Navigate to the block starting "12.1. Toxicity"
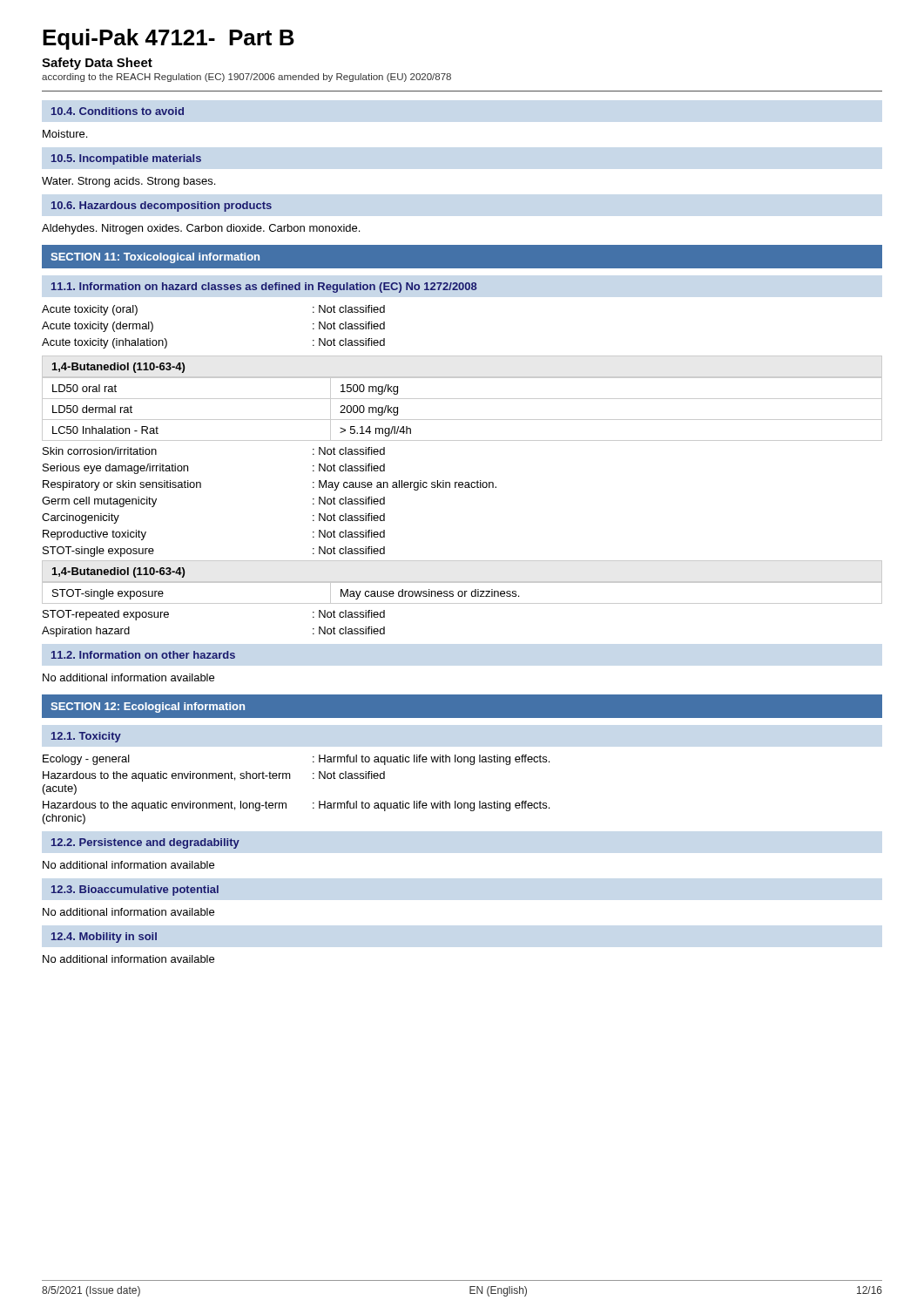924x1307 pixels. (86, 737)
